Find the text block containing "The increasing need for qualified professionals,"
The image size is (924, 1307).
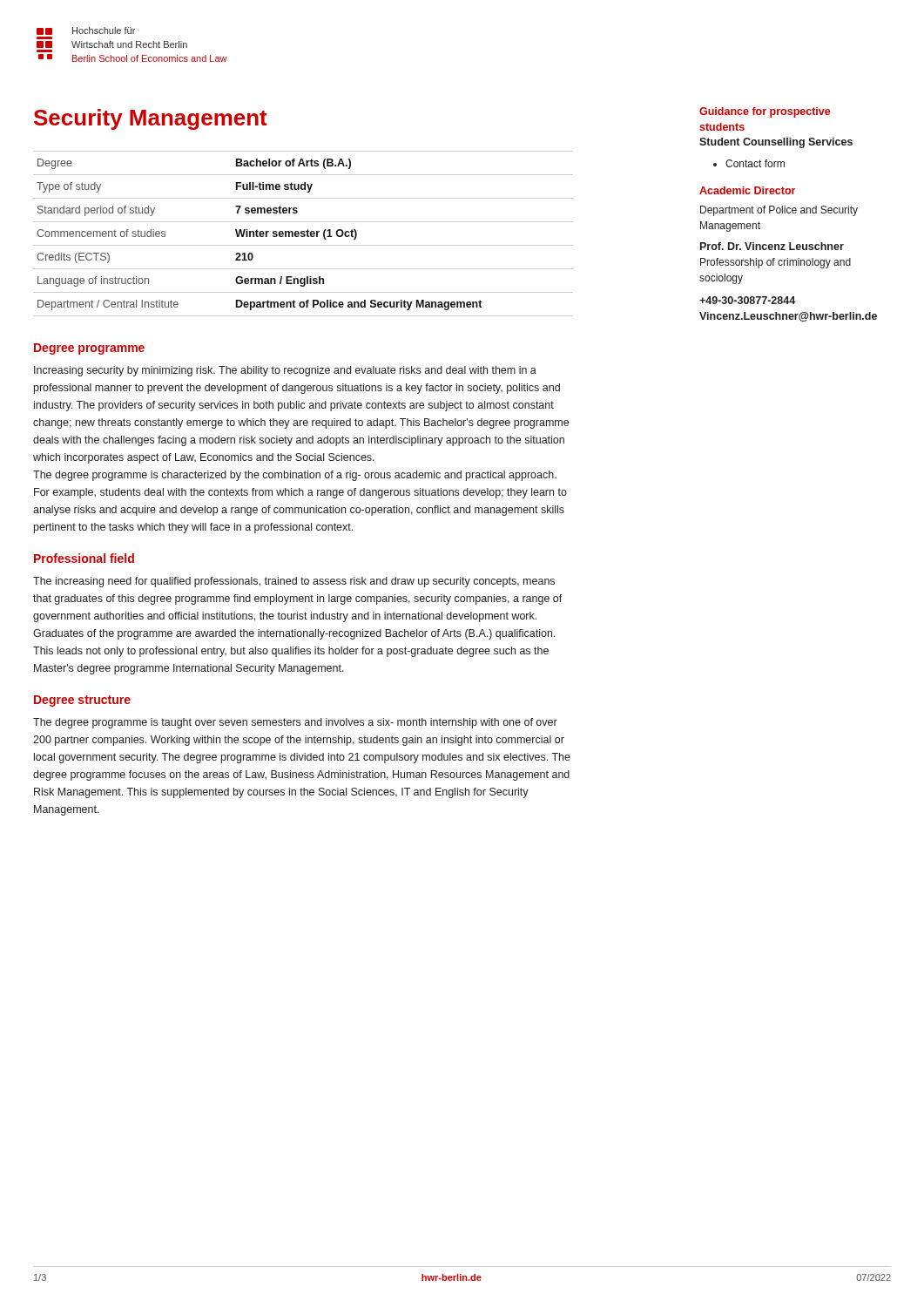[x=298, y=625]
